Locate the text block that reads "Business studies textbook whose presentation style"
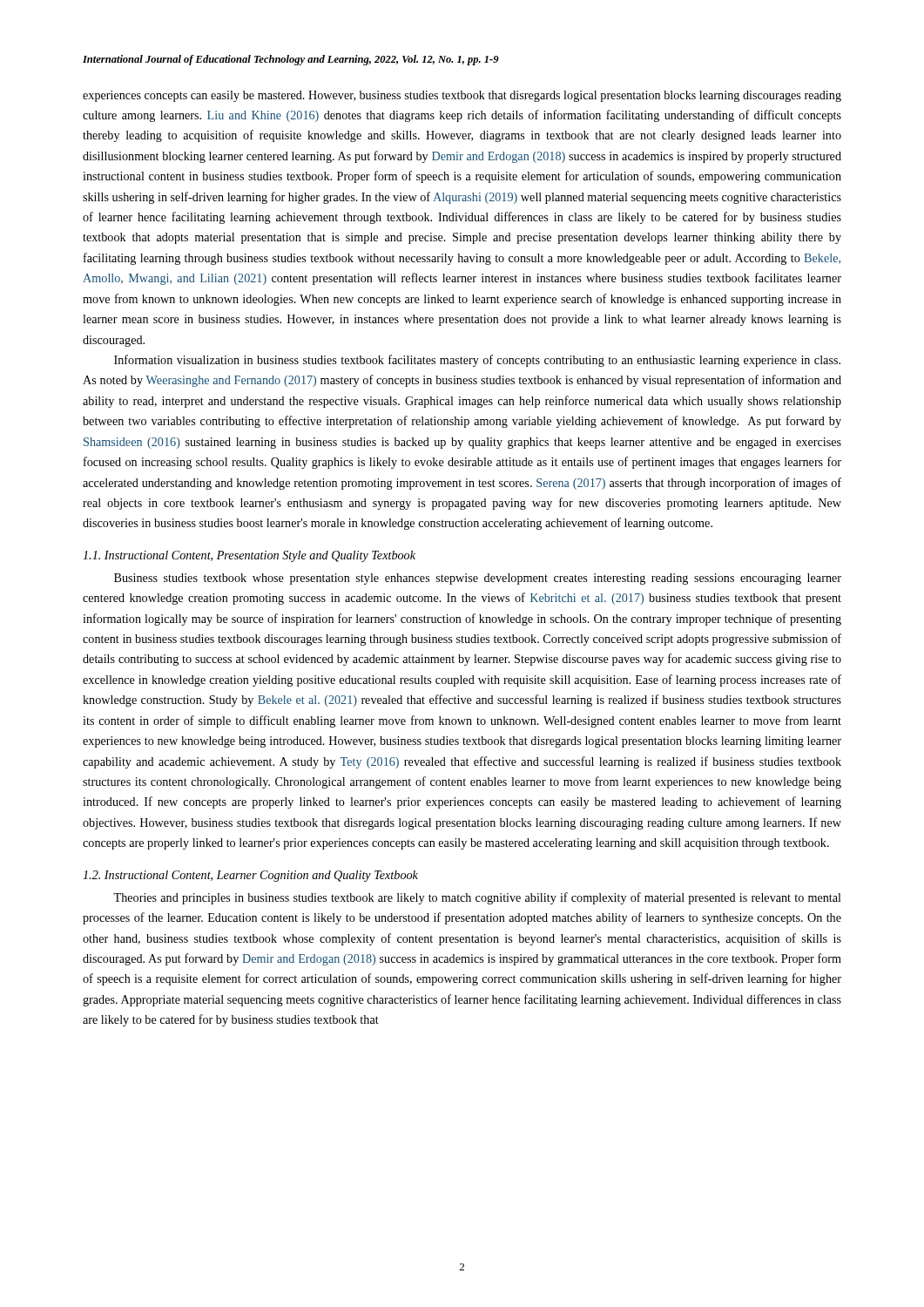 point(462,711)
